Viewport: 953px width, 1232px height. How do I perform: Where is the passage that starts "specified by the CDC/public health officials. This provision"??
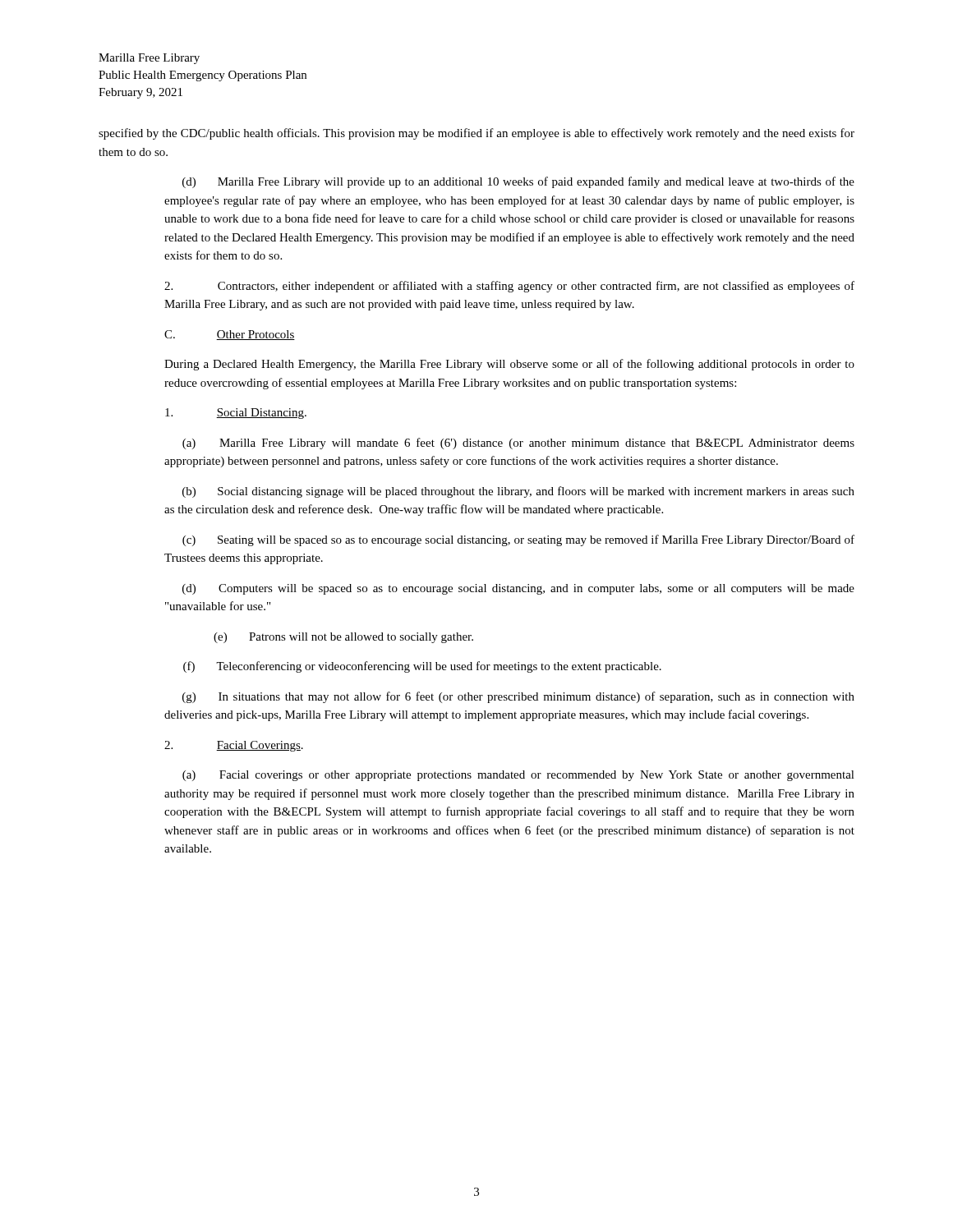click(476, 143)
